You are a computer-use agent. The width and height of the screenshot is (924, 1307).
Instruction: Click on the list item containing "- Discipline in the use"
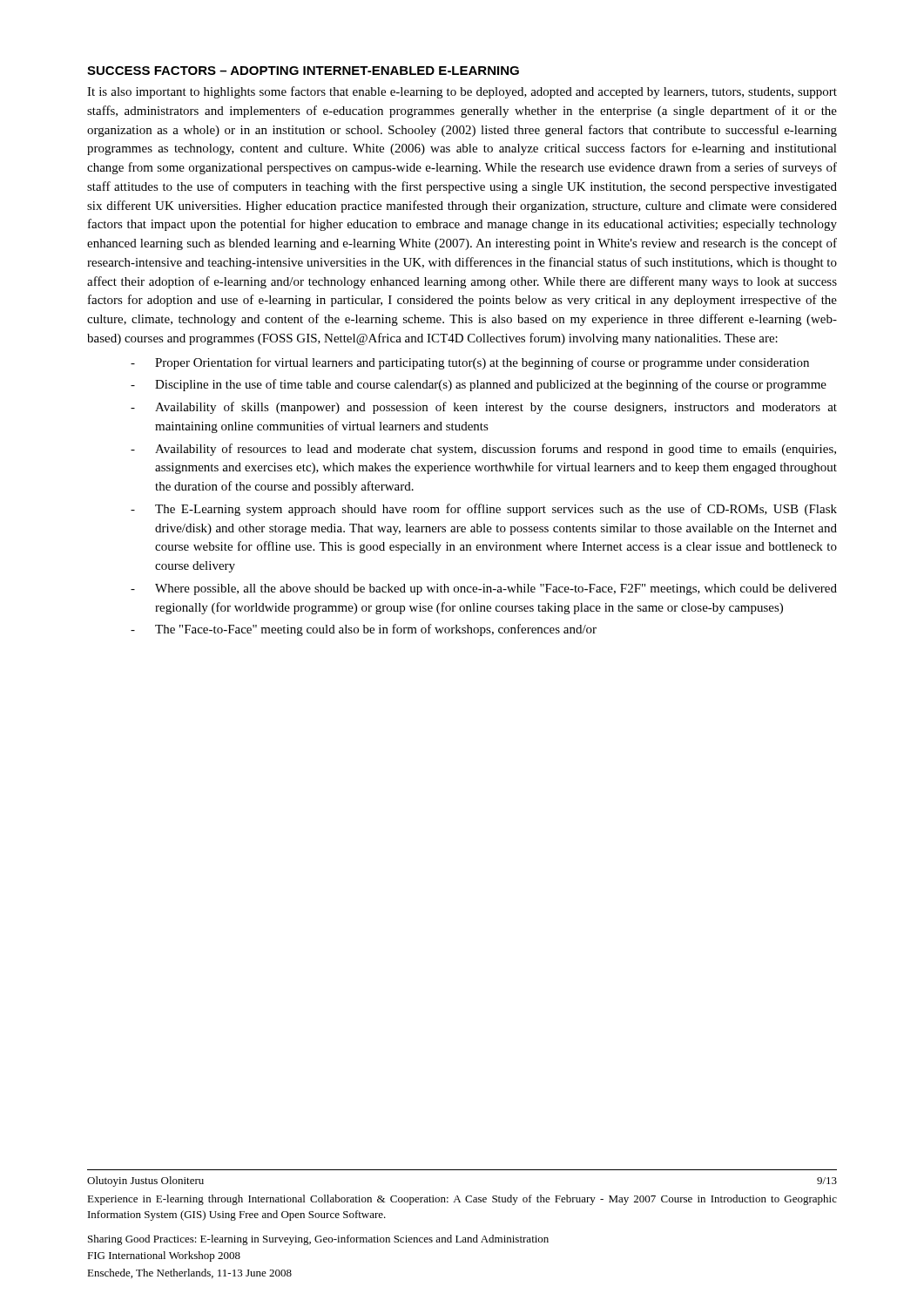[x=479, y=385]
